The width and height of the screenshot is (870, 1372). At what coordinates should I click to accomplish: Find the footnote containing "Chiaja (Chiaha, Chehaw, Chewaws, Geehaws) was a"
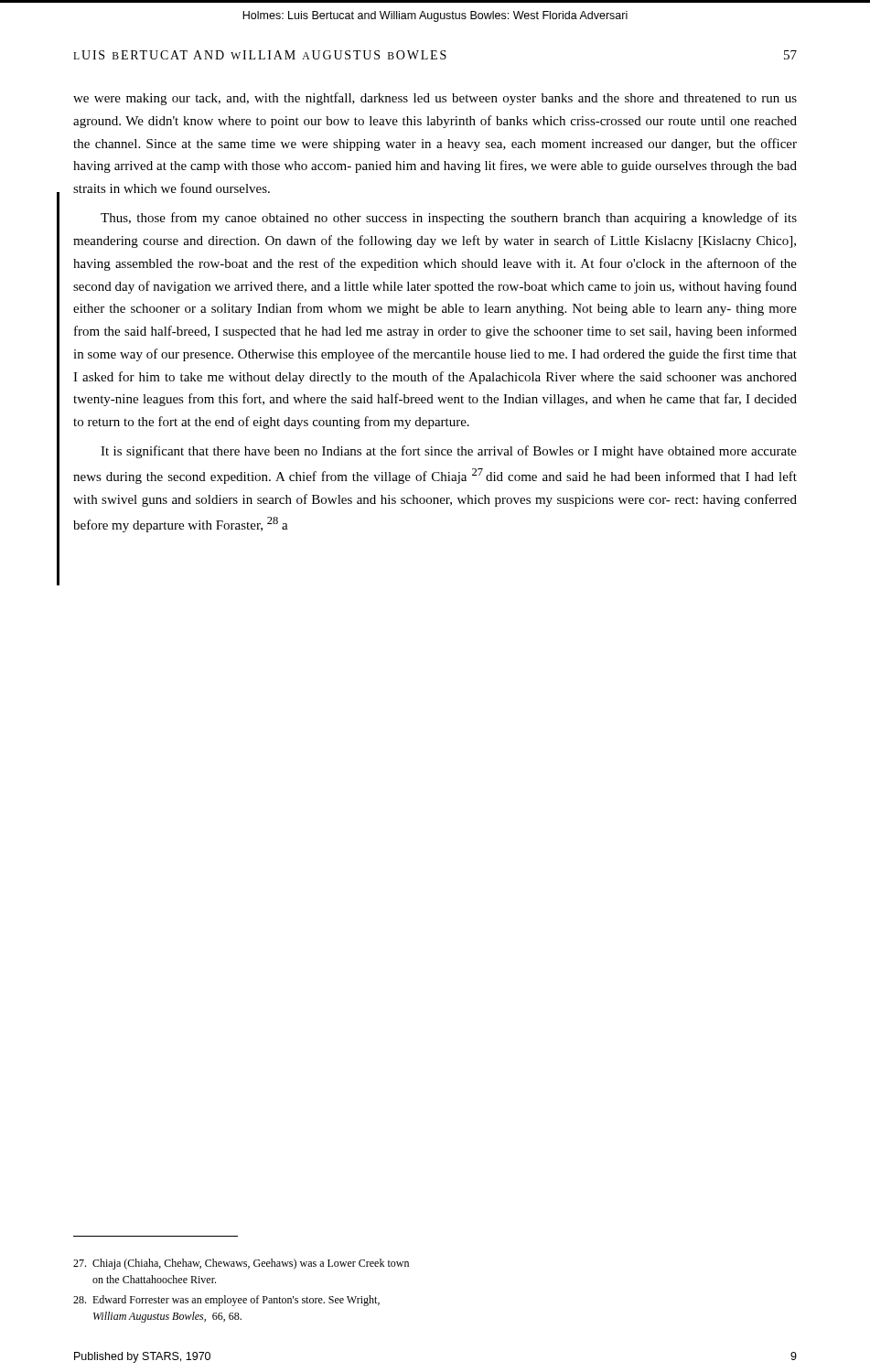[241, 1271]
